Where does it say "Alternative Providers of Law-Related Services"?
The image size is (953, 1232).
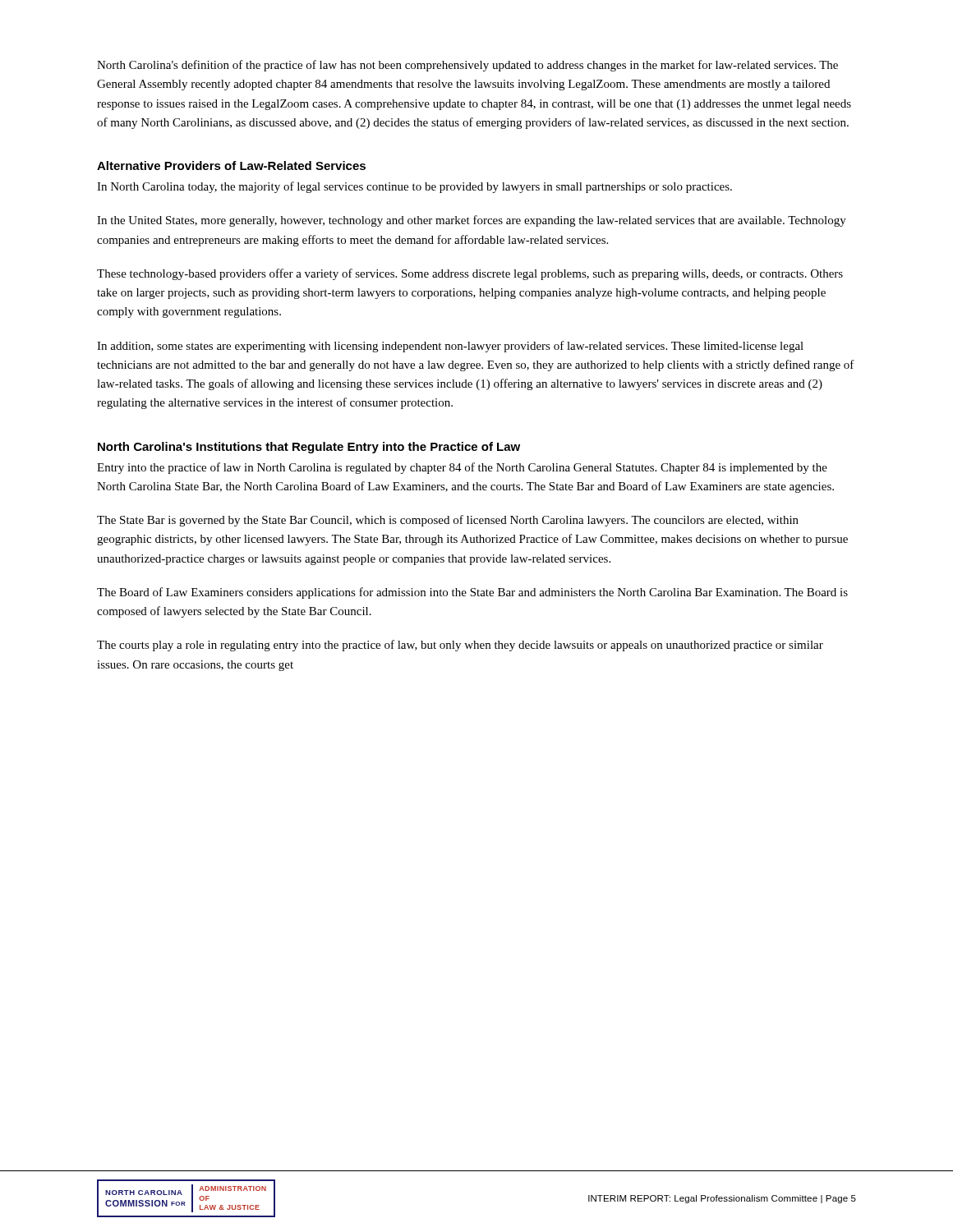(232, 166)
